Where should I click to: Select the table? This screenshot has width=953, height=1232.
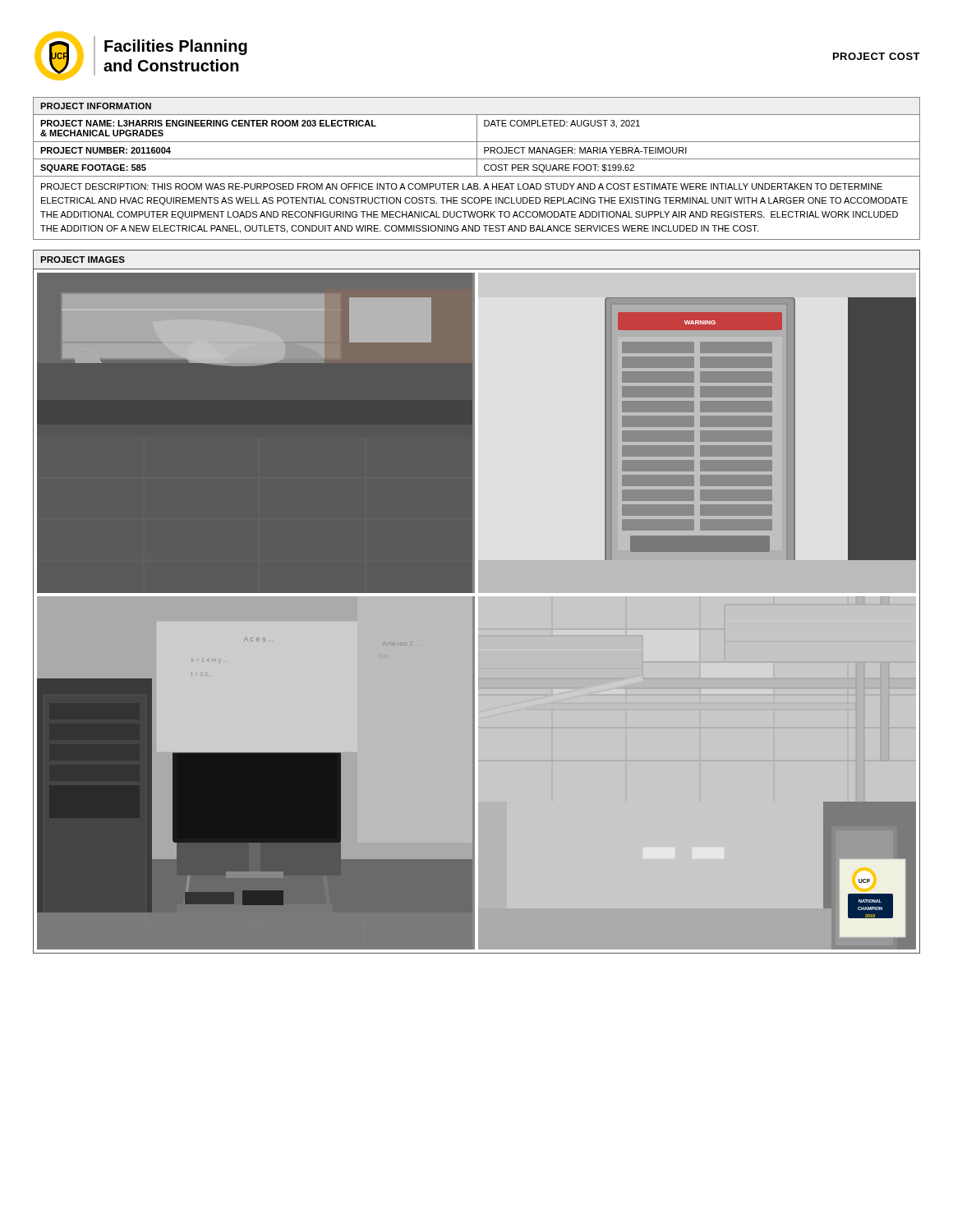pyautogui.click(x=476, y=168)
